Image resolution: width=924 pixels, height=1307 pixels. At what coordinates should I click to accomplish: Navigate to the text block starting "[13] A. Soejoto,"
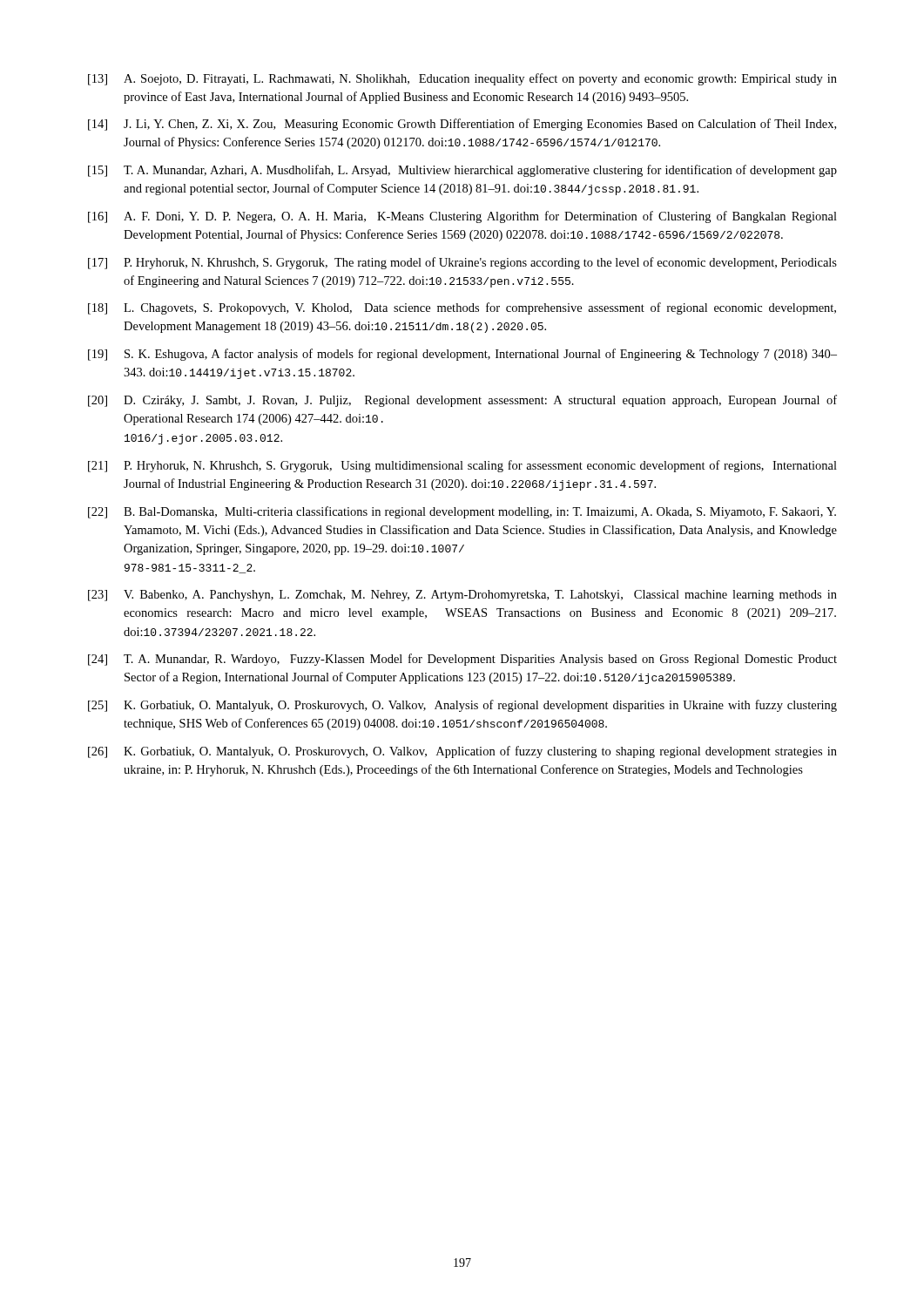coord(462,88)
